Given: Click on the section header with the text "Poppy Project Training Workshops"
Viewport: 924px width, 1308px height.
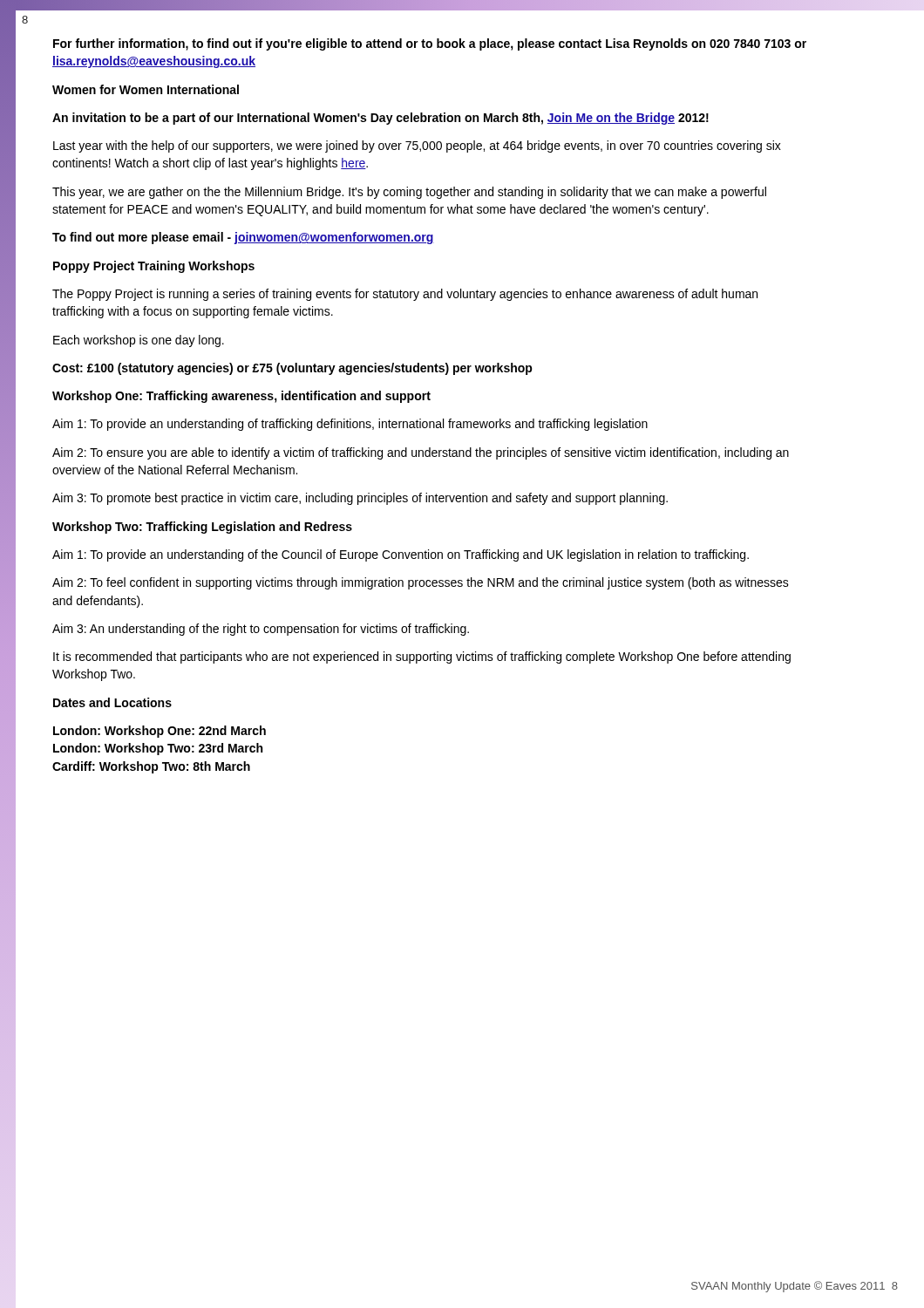Looking at the screenshot, I should click(154, 267).
